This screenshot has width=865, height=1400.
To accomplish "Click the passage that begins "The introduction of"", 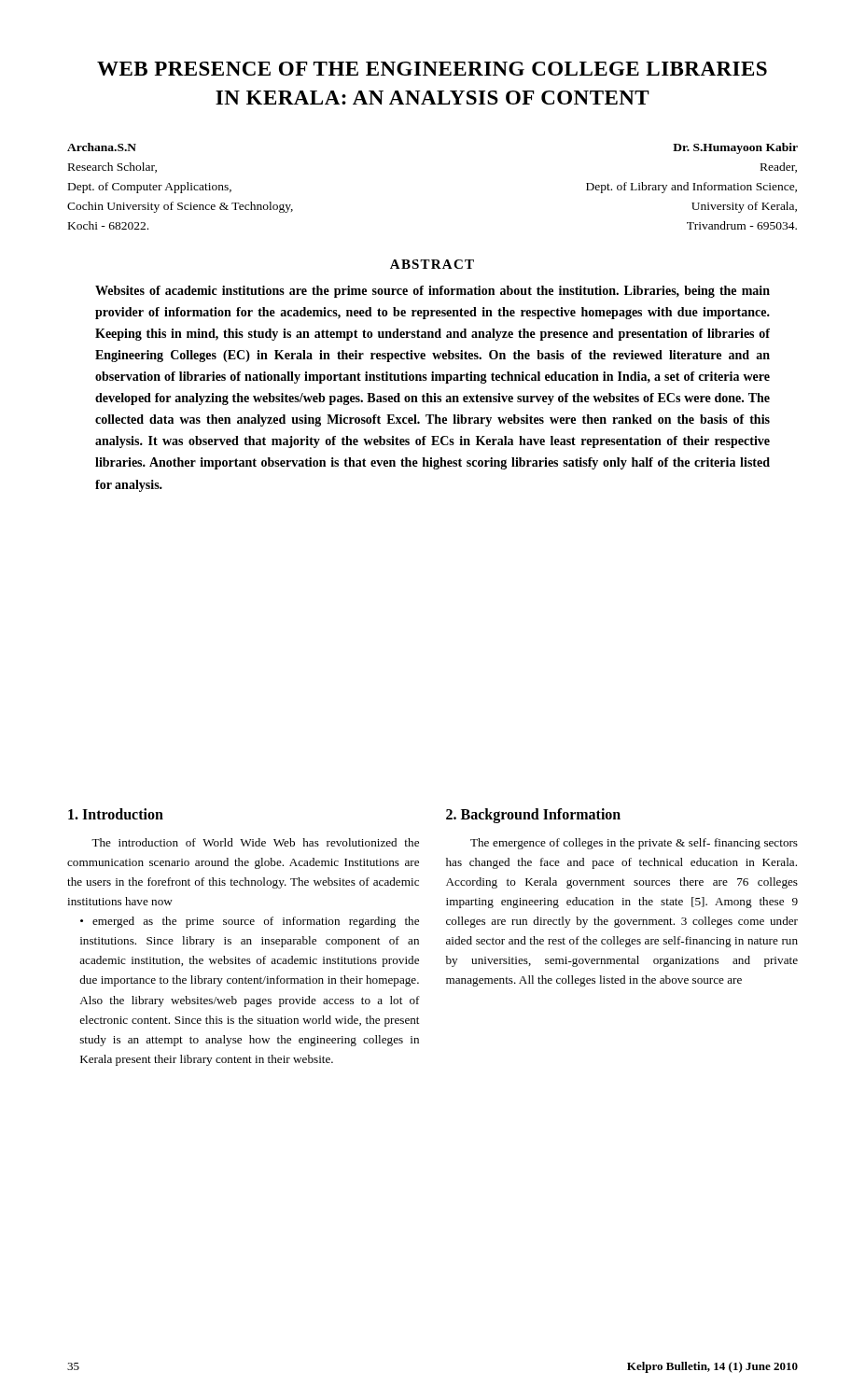I will click(243, 872).
